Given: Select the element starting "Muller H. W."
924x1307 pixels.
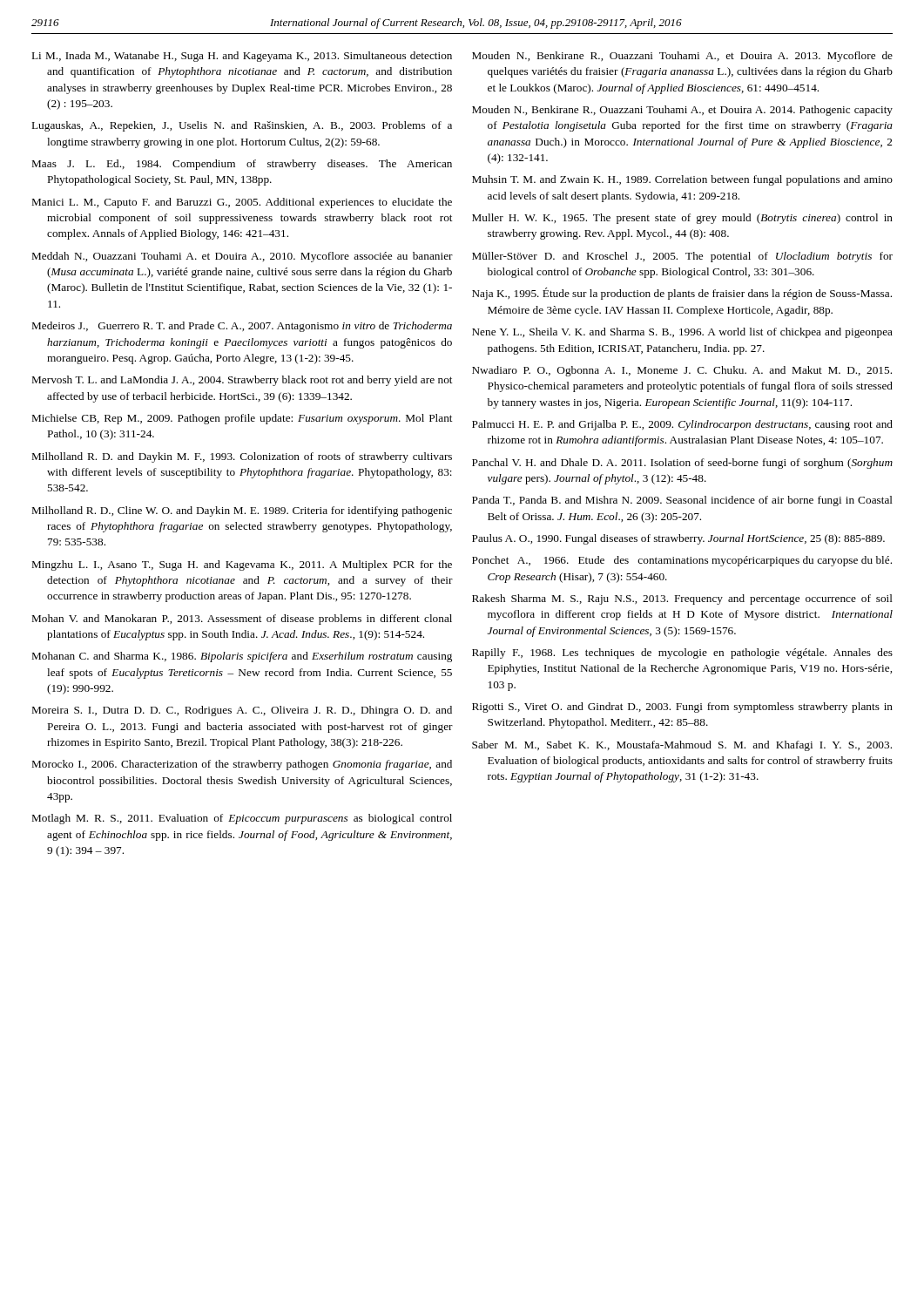Looking at the screenshot, I should coord(682,226).
